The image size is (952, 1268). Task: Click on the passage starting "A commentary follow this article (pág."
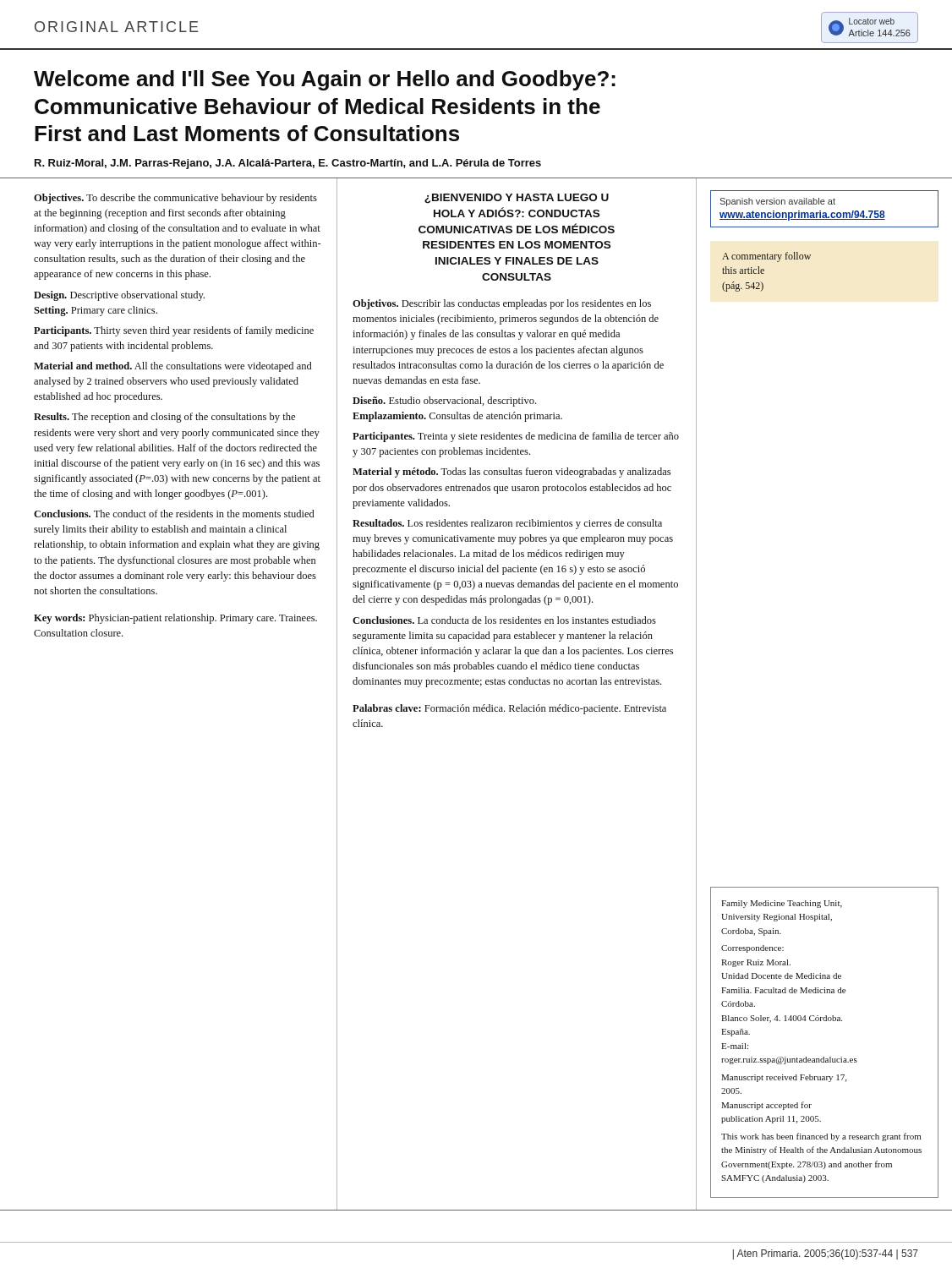coord(767,271)
